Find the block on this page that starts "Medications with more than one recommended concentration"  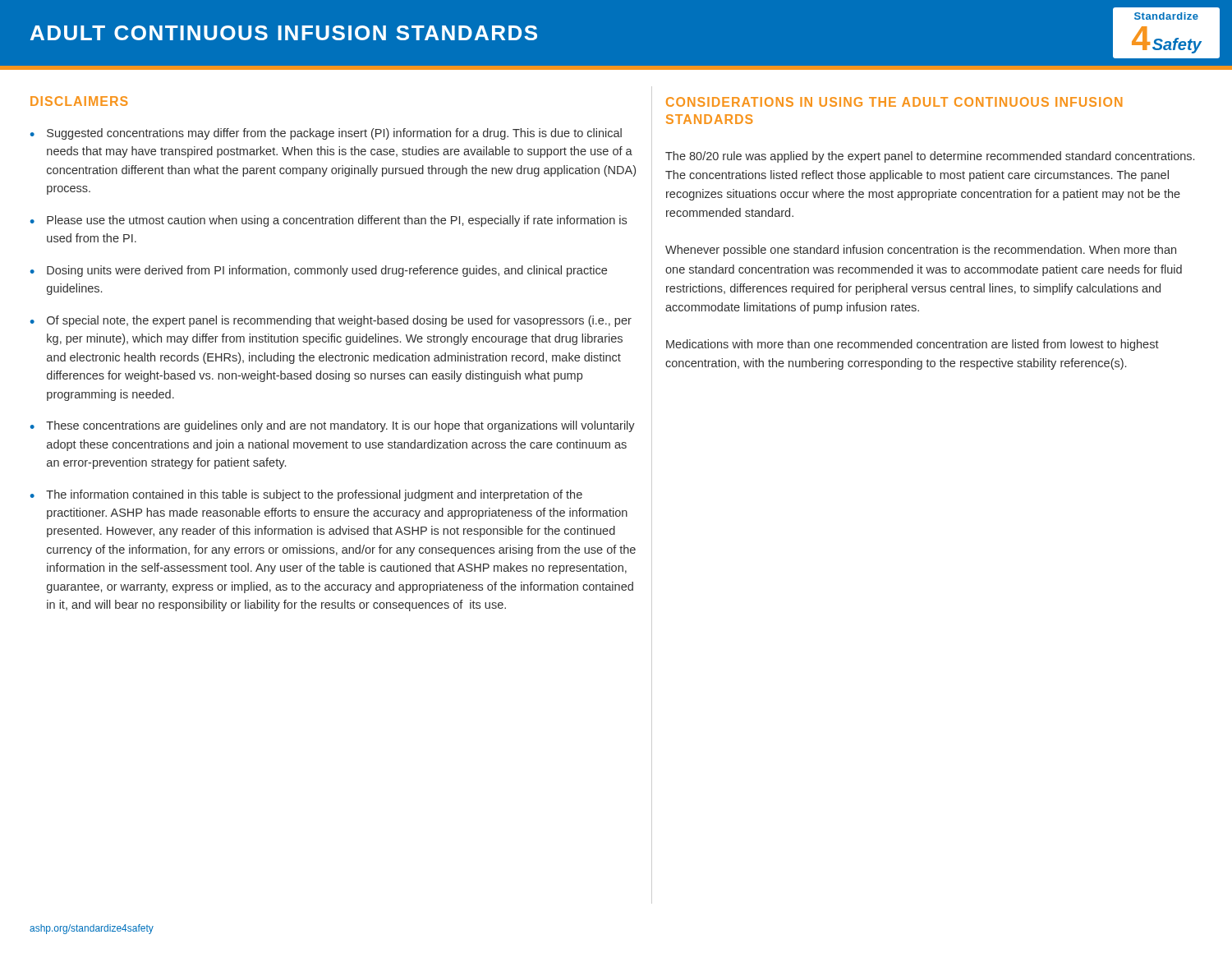tap(912, 354)
